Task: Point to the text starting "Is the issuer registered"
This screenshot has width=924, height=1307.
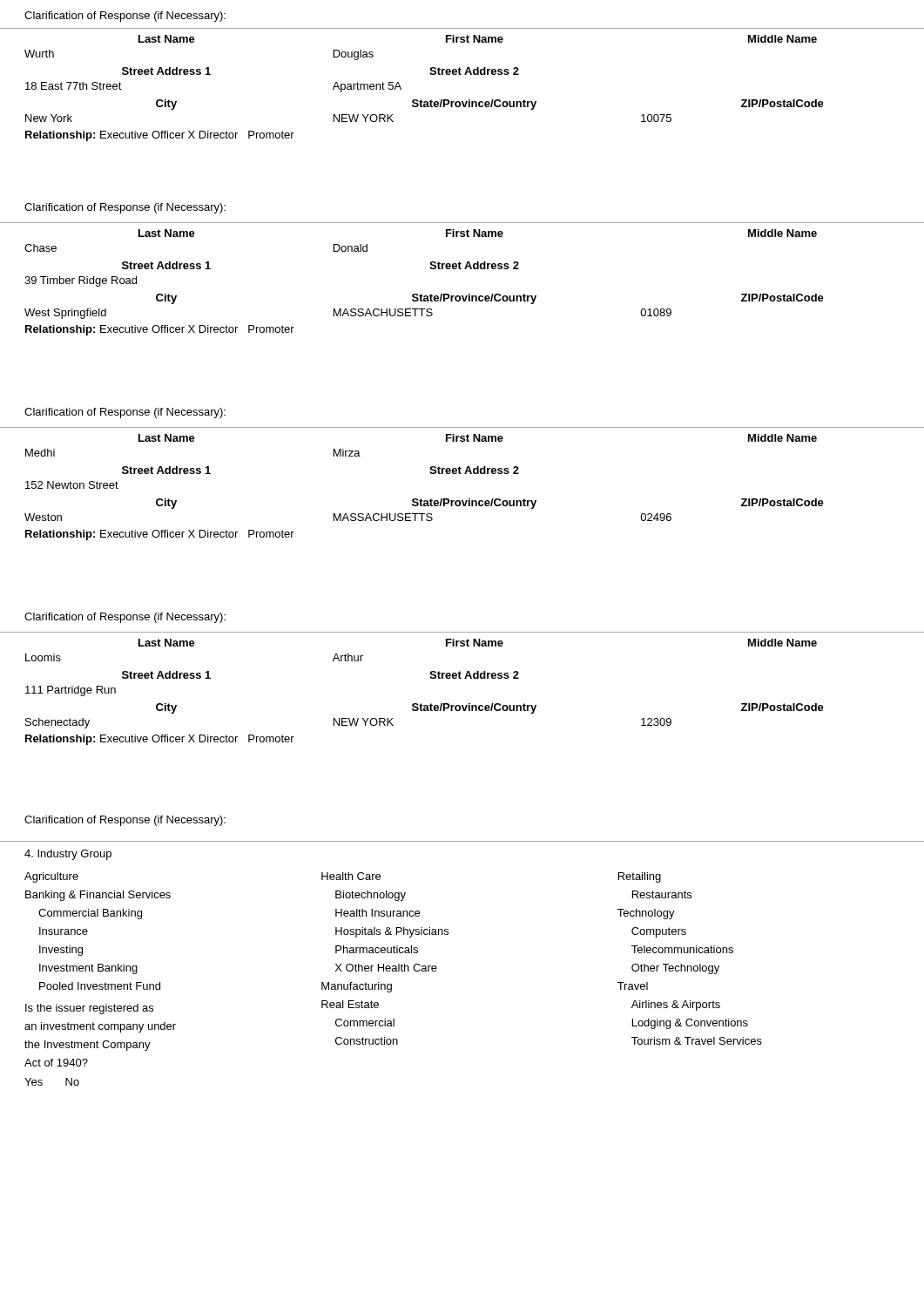Action: (100, 1045)
